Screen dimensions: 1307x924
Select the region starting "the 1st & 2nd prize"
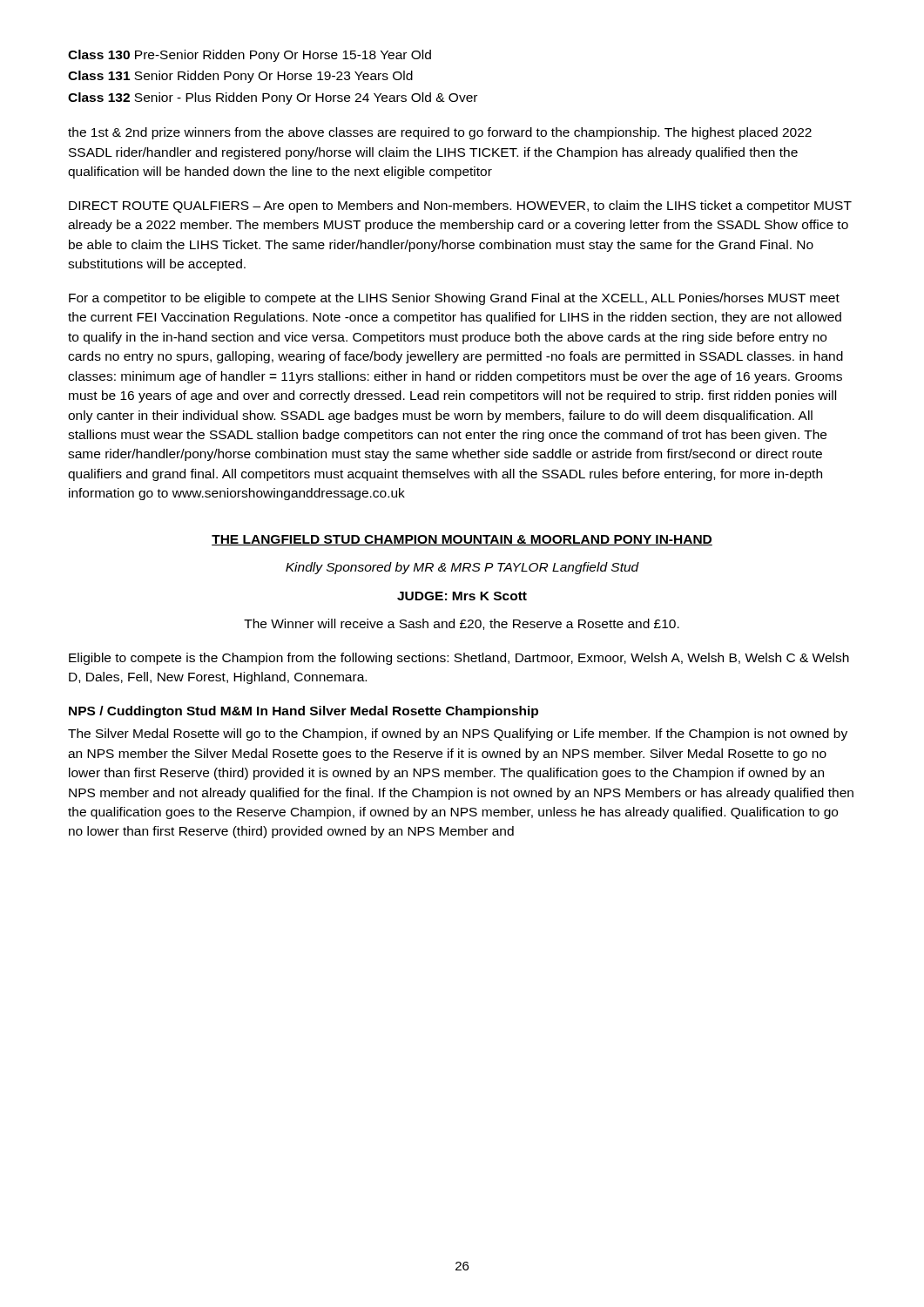pos(440,152)
